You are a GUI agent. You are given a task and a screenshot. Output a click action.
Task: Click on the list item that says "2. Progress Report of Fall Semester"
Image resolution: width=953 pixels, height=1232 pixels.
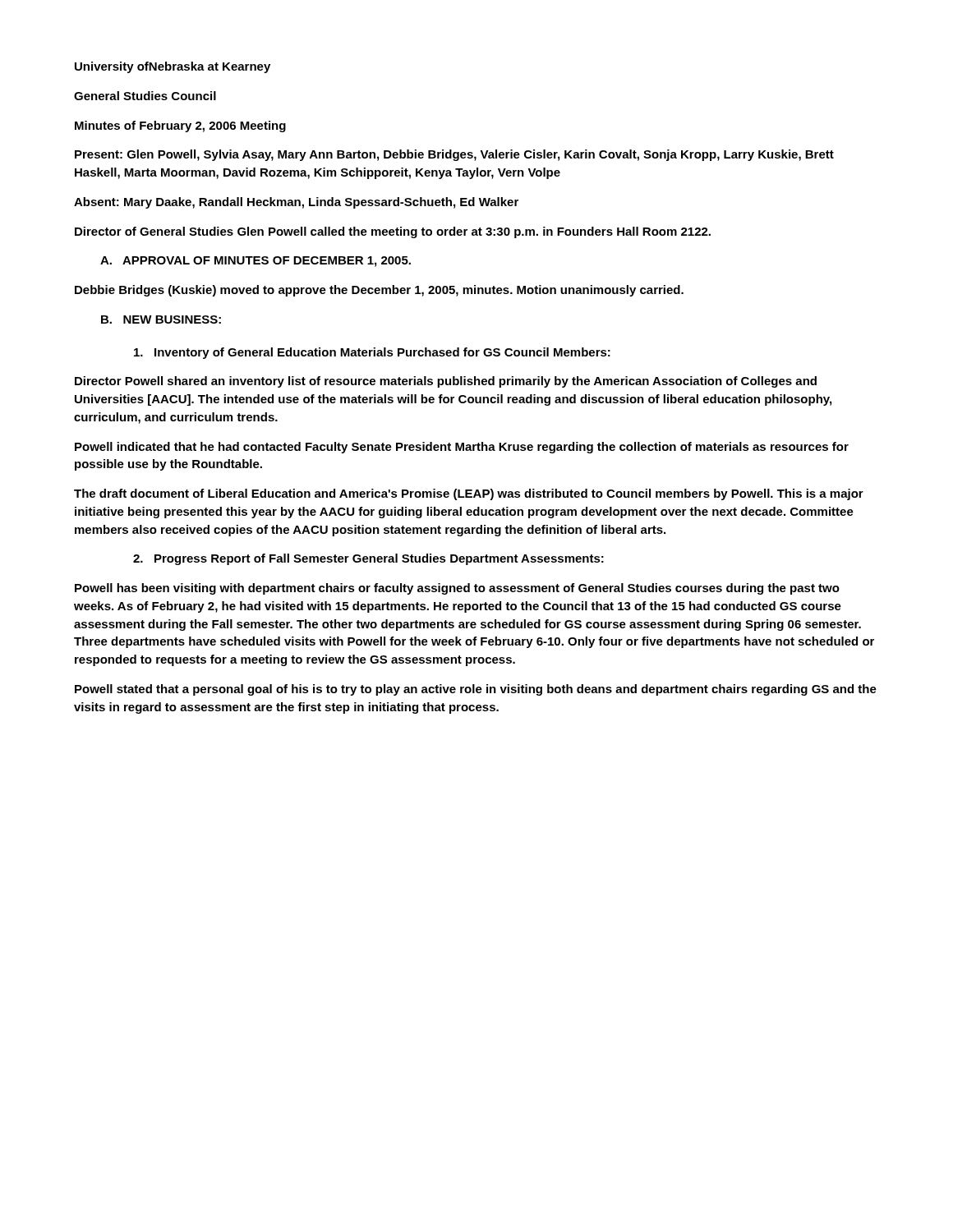click(506, 559)
